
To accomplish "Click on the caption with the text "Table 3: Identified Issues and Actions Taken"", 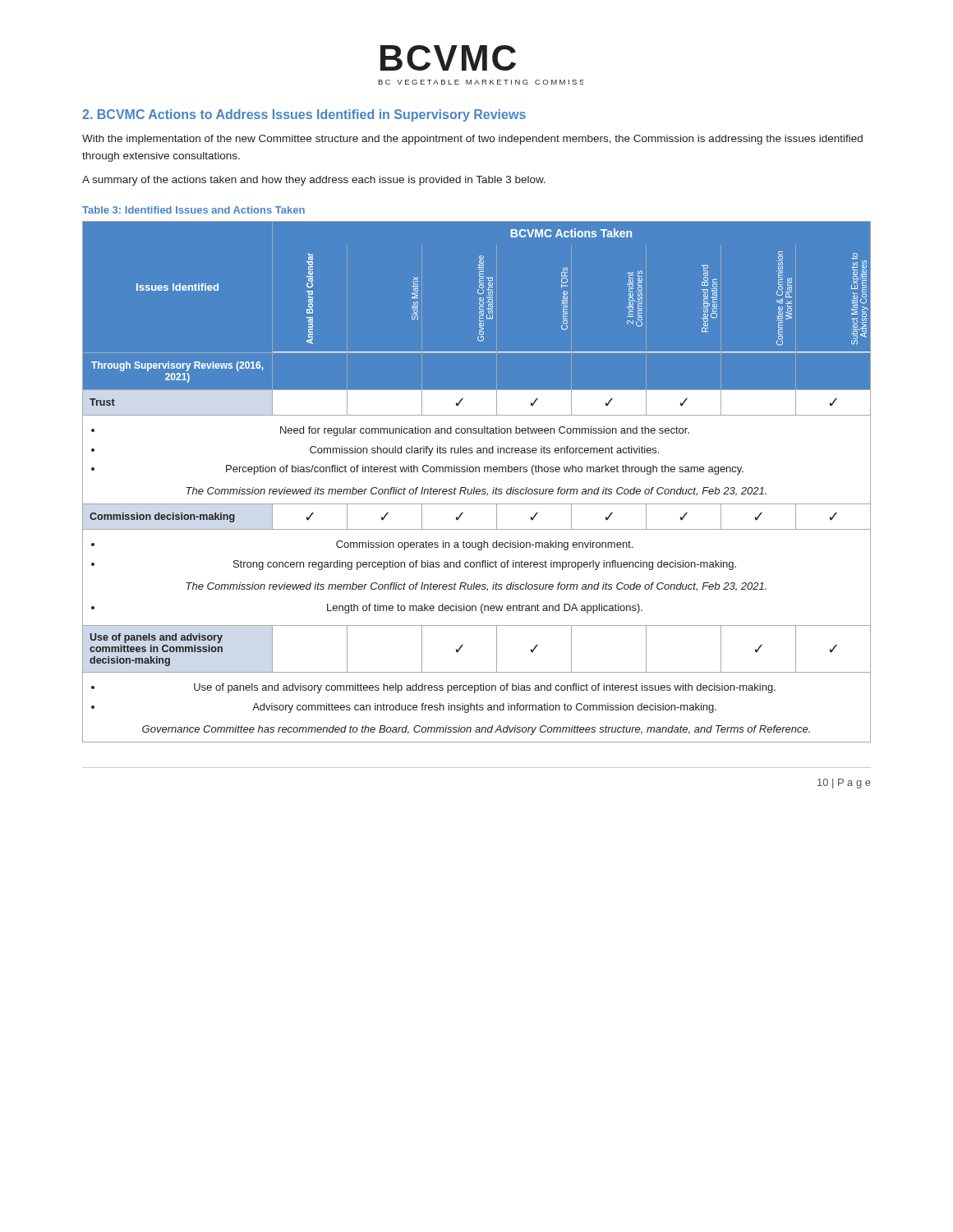I will click(x=194, y=210).
